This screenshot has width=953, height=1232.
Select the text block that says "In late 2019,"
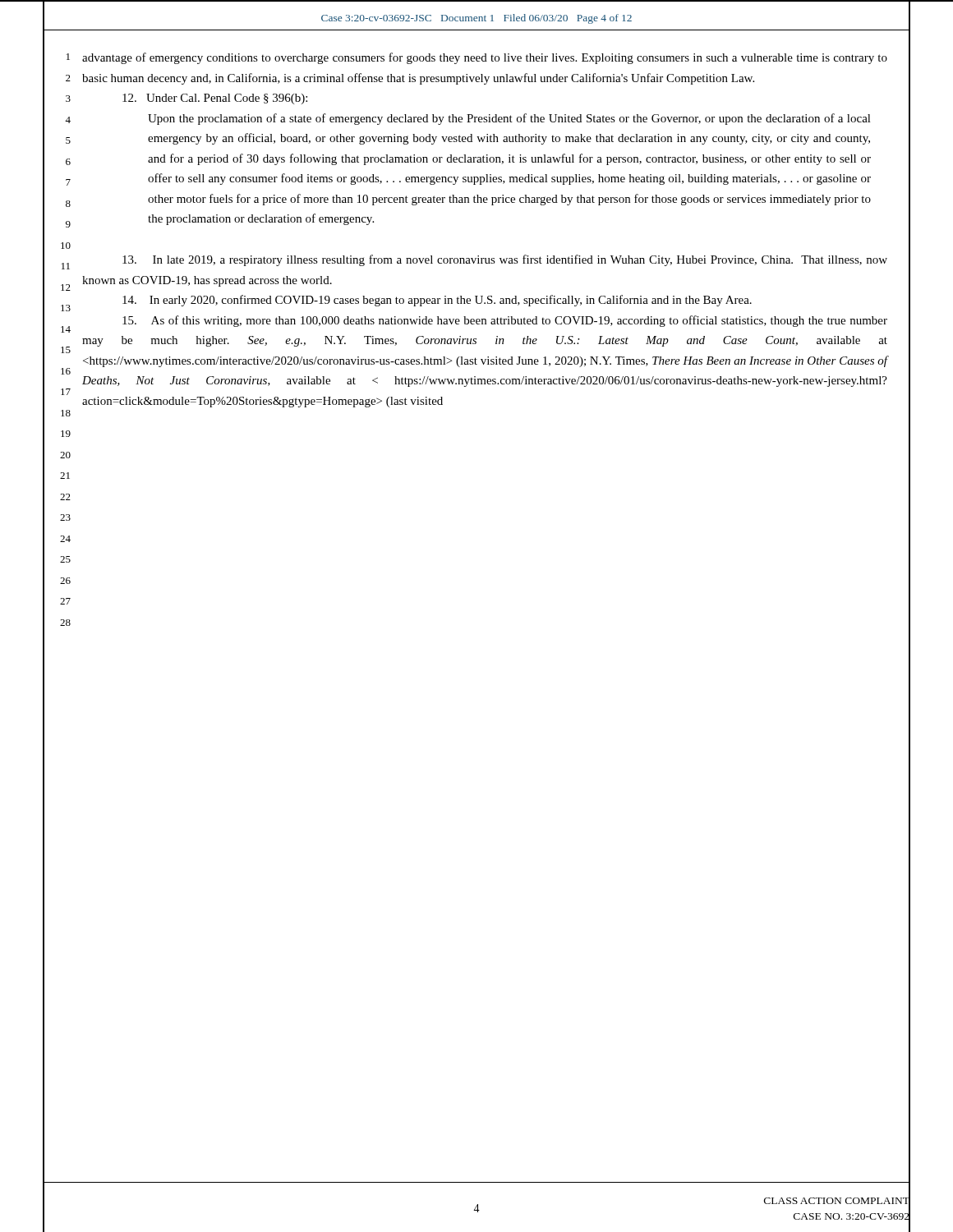(x=485, y=270)
